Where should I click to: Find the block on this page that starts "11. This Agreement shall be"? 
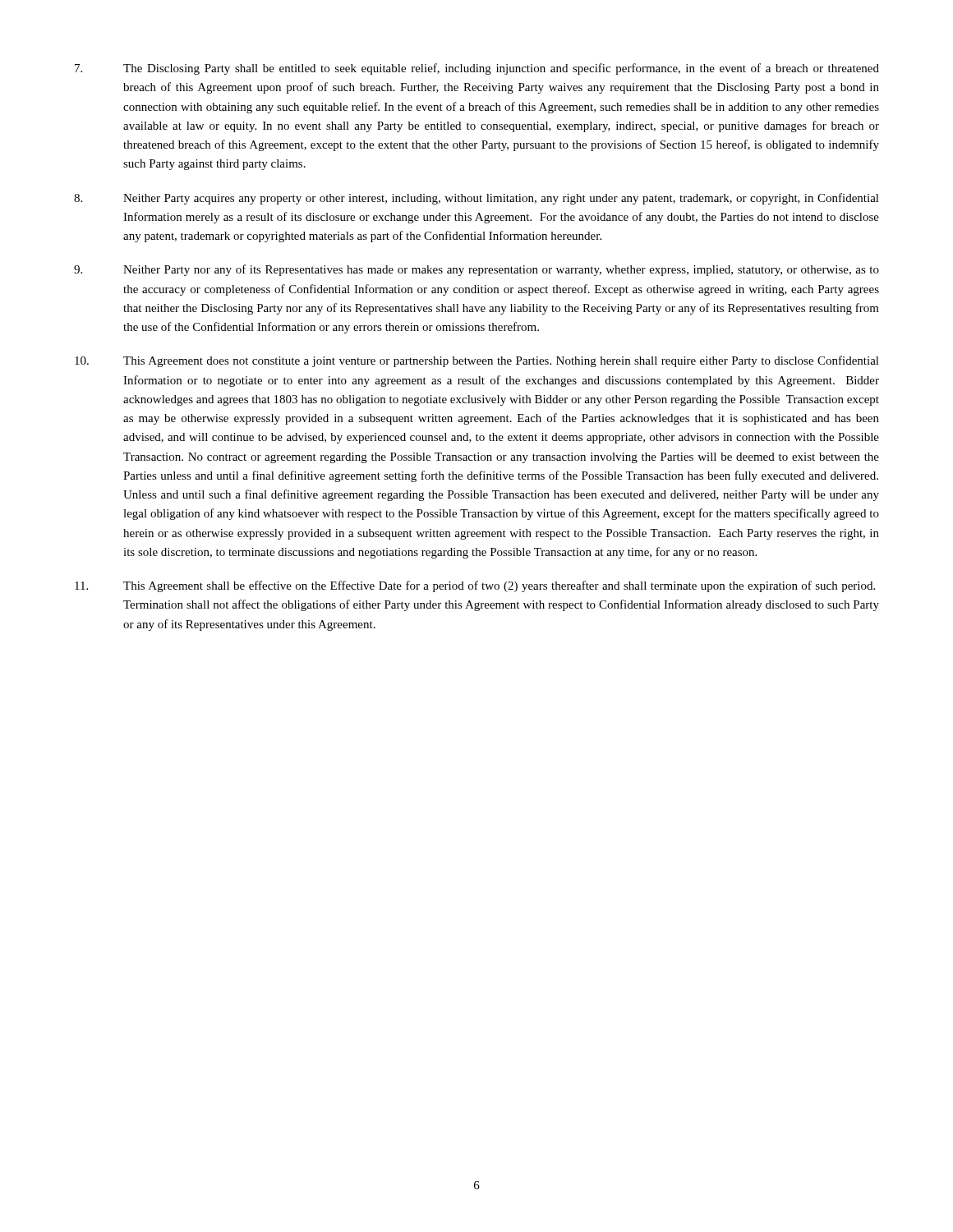[476, 605]
